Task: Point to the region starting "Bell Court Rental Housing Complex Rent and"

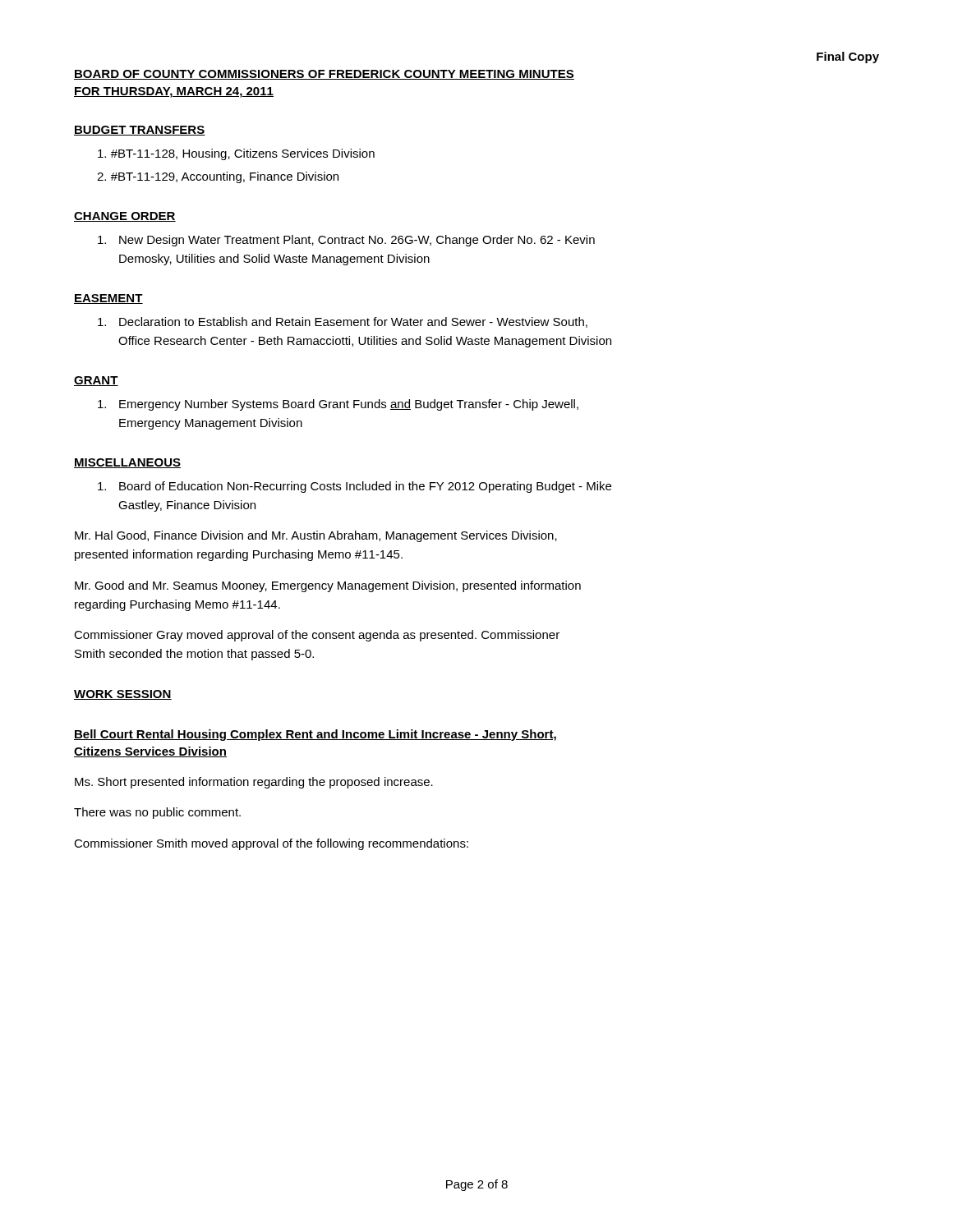Action: (x=476, y=743)
